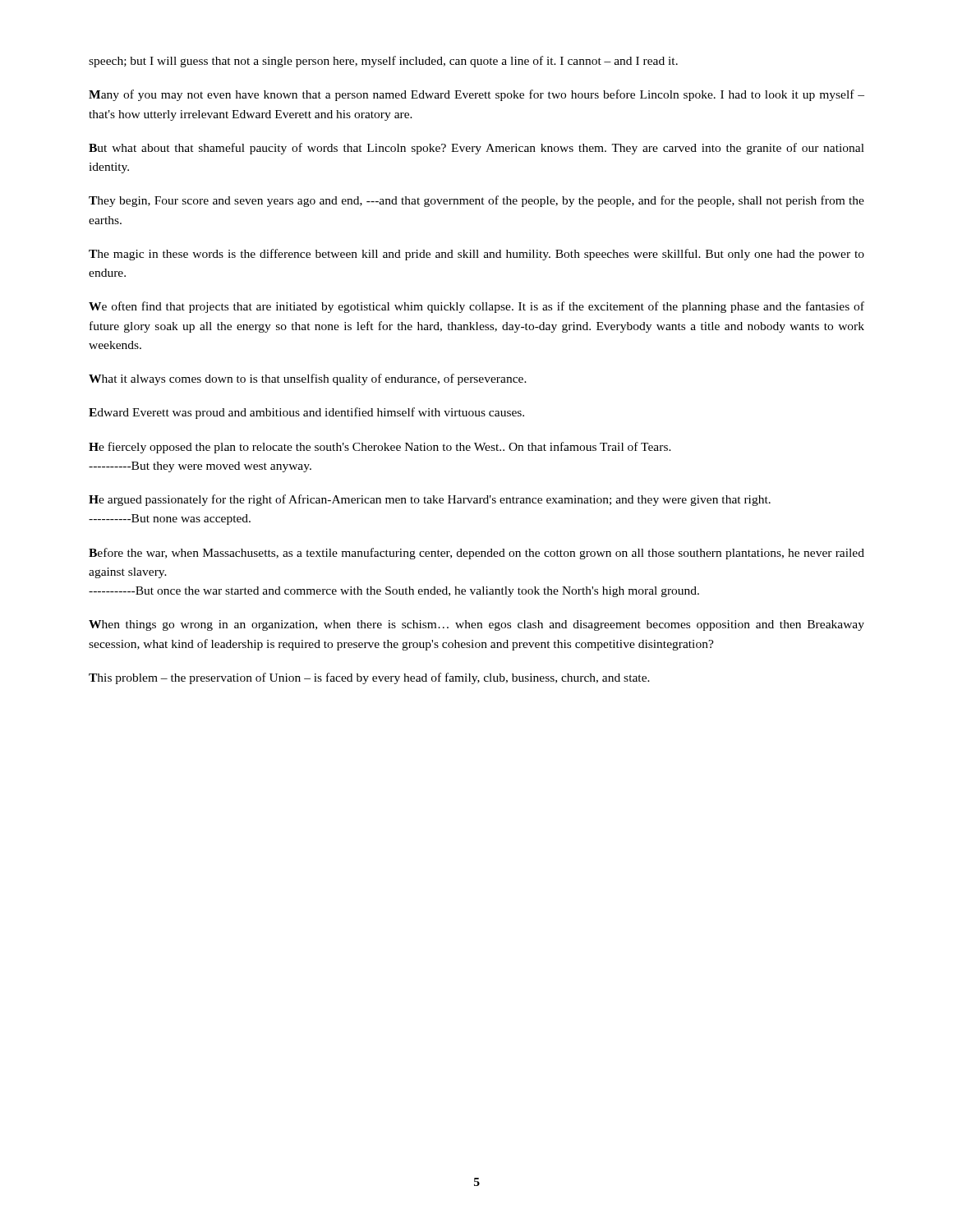Click the passage that begins "But what about that shameful paucity"
Viewport: 953px width, 1232px height.
tap(476, 157)
